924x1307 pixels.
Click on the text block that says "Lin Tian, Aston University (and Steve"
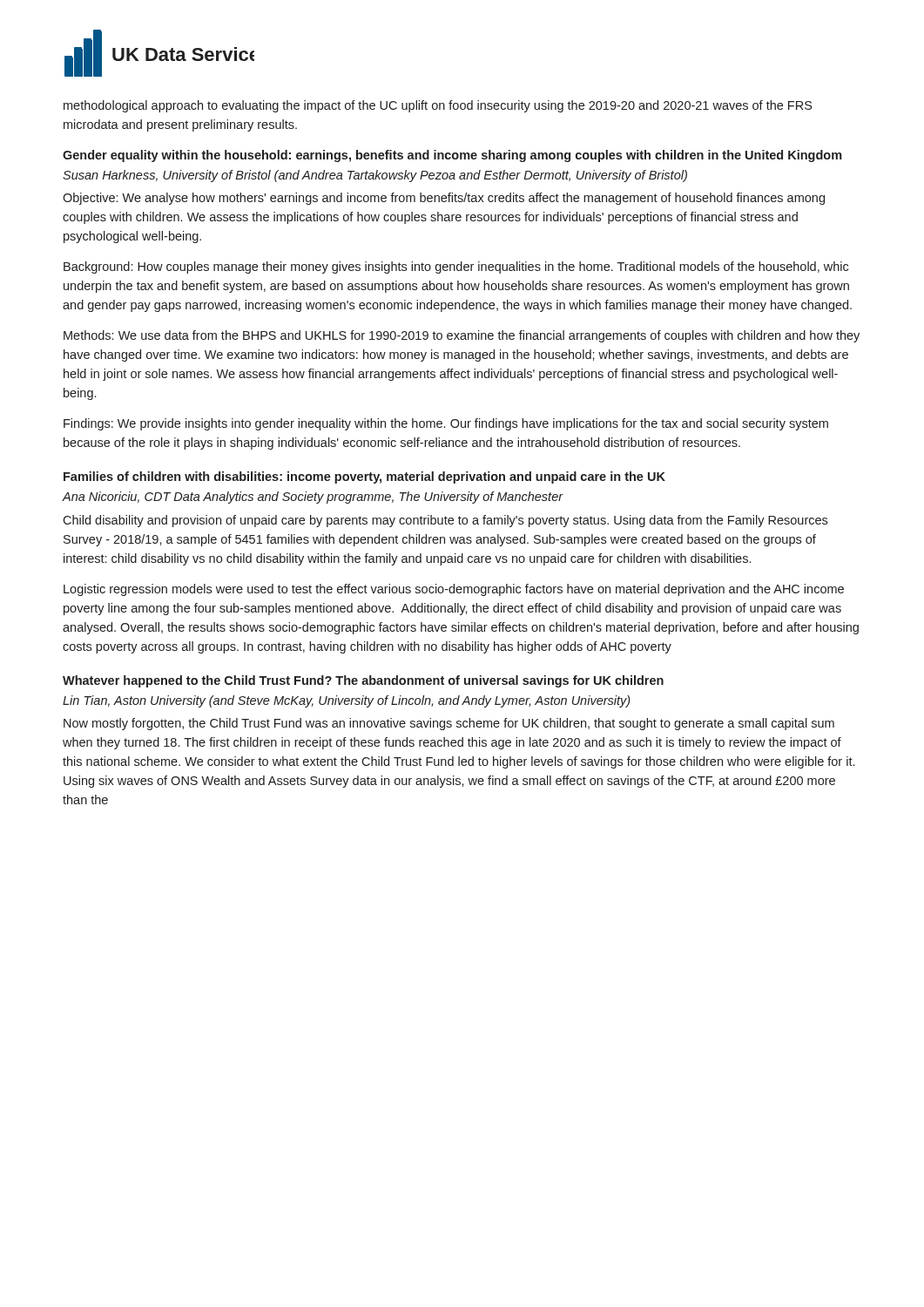click(347, 700)
